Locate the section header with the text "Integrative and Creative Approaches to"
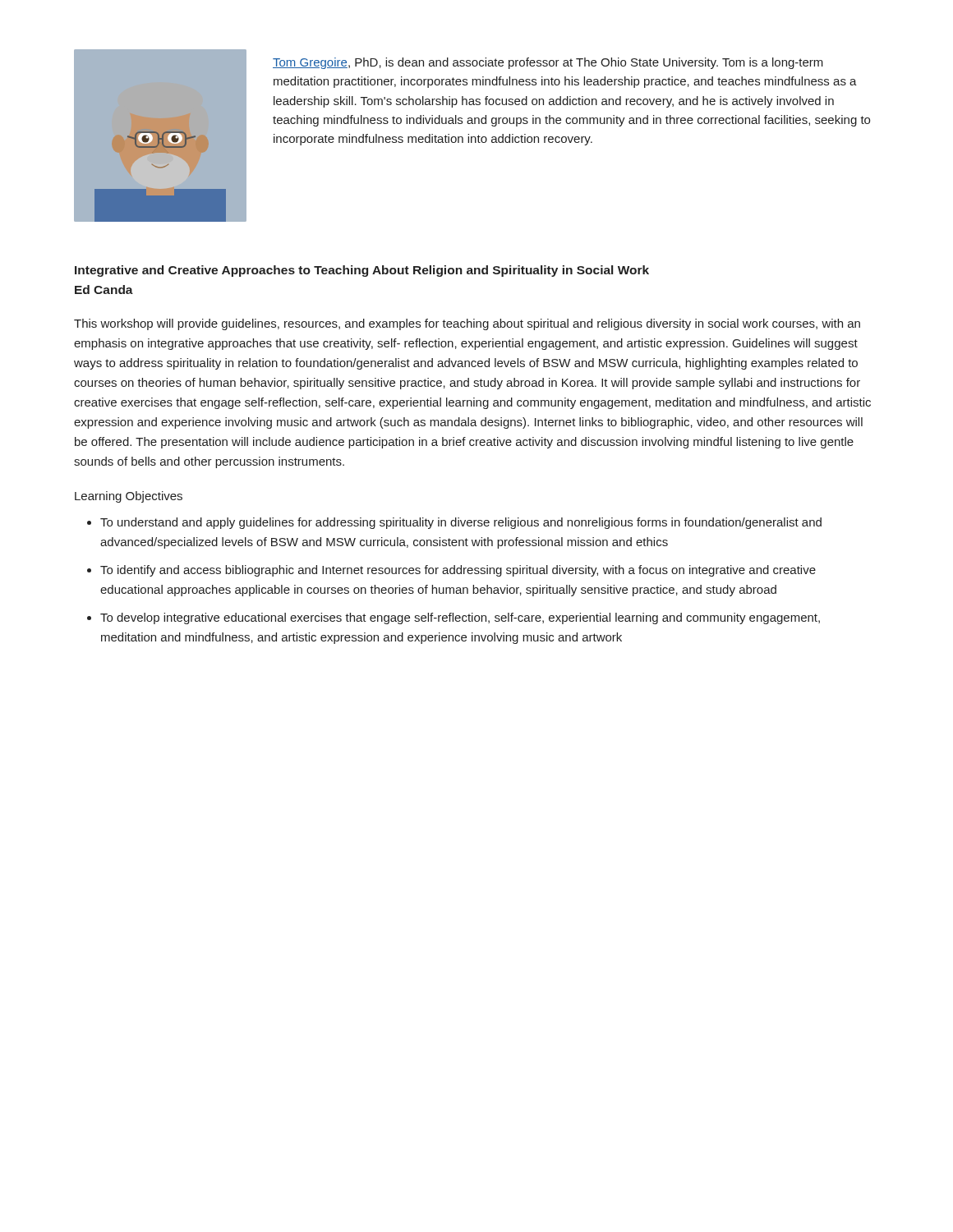Screen dimensions: 1232x953 [x=476, y=279]
